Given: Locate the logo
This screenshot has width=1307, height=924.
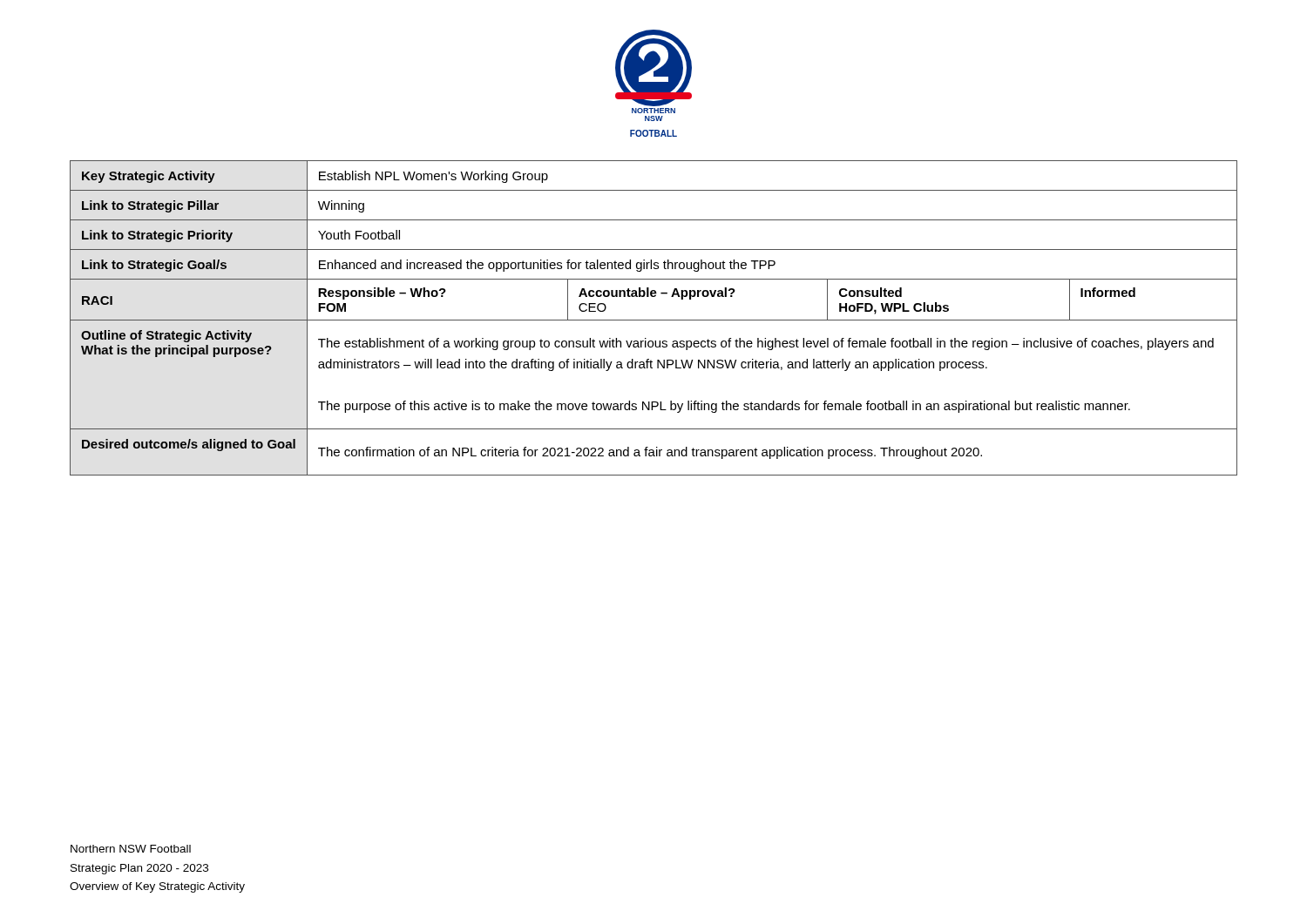Looking at the screenshot, I should pyautogui.click(x=654, y=85).
